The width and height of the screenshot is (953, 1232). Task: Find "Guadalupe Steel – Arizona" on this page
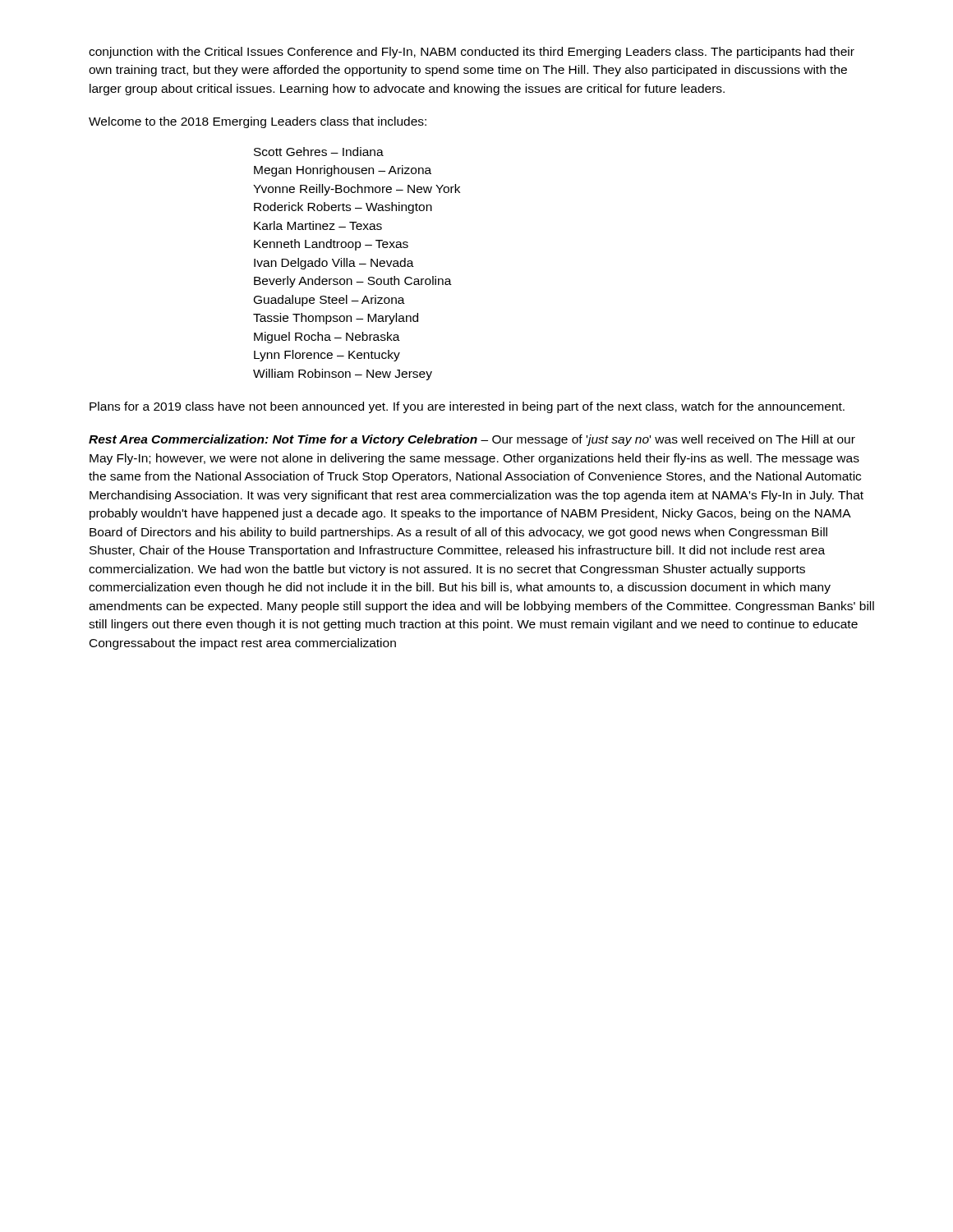329,299
